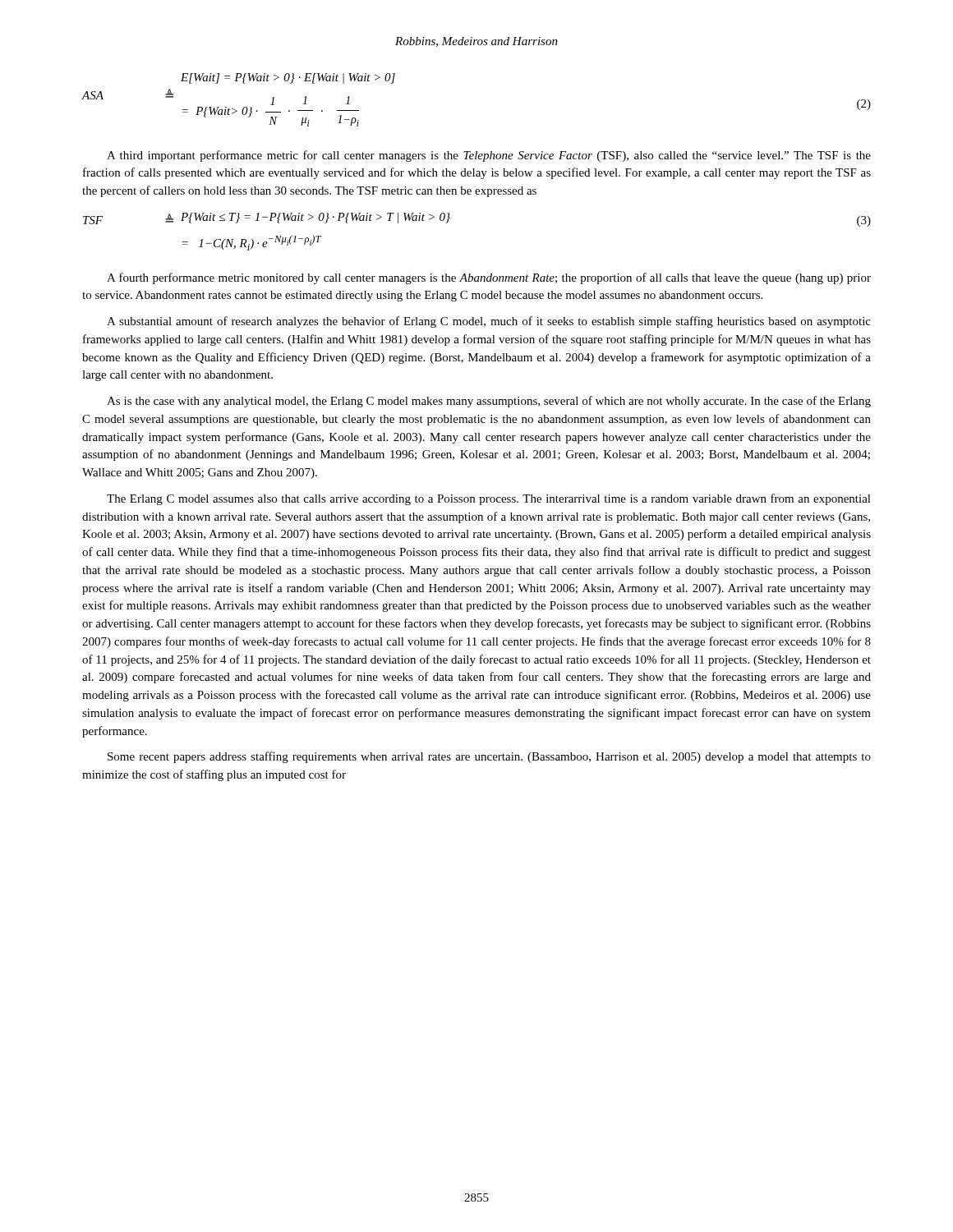Locate the text block with the text "The Erlang C model assumes also"

click(x=476, y=615)
